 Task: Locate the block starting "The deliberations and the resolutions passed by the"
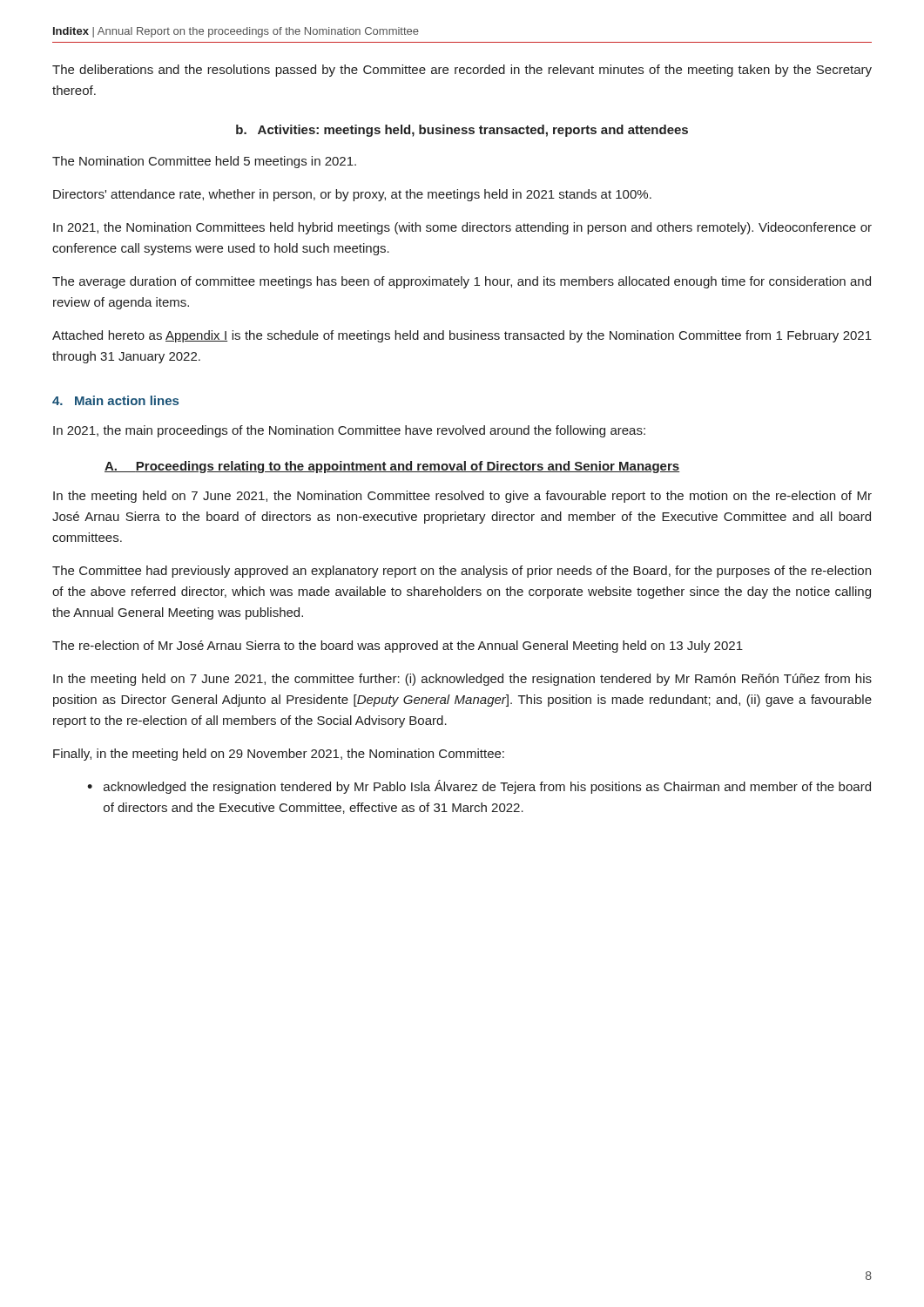click(x=462, y=80)
